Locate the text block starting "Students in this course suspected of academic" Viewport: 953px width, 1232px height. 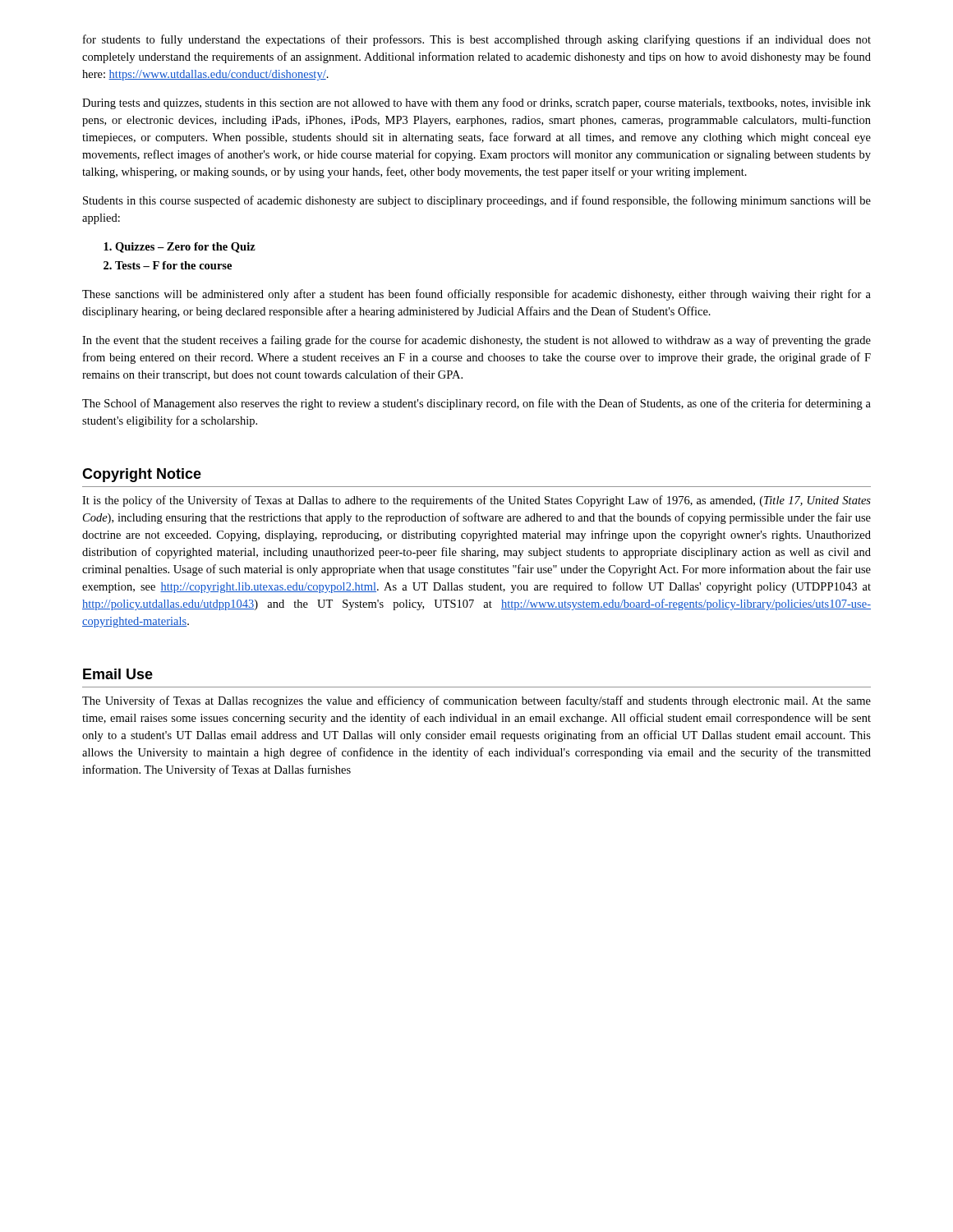point(476,210)
